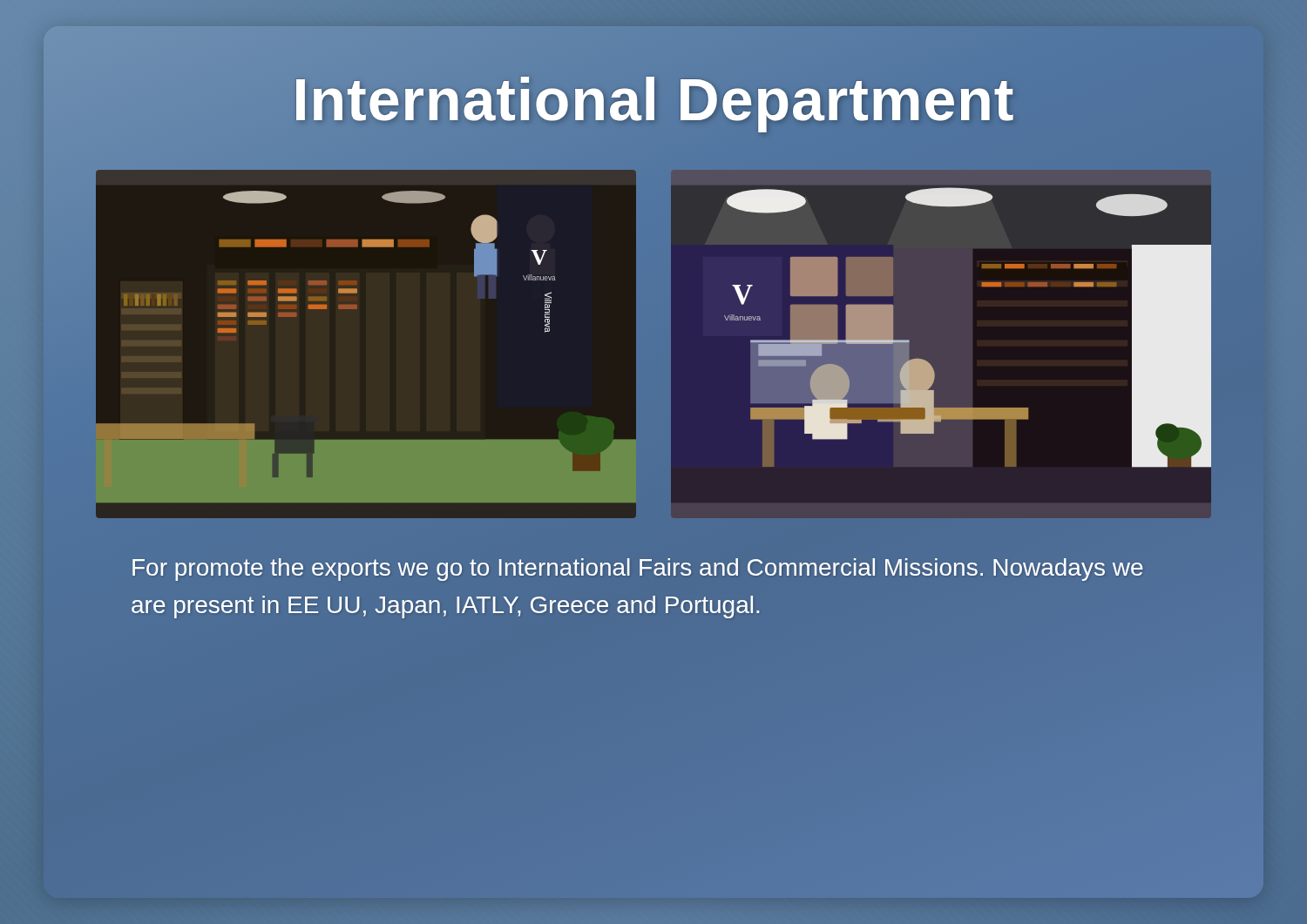The height and width of the screenshot is (924, 1307).
Task: Click on the title that reads "International Department"
Action: (654, 99)
